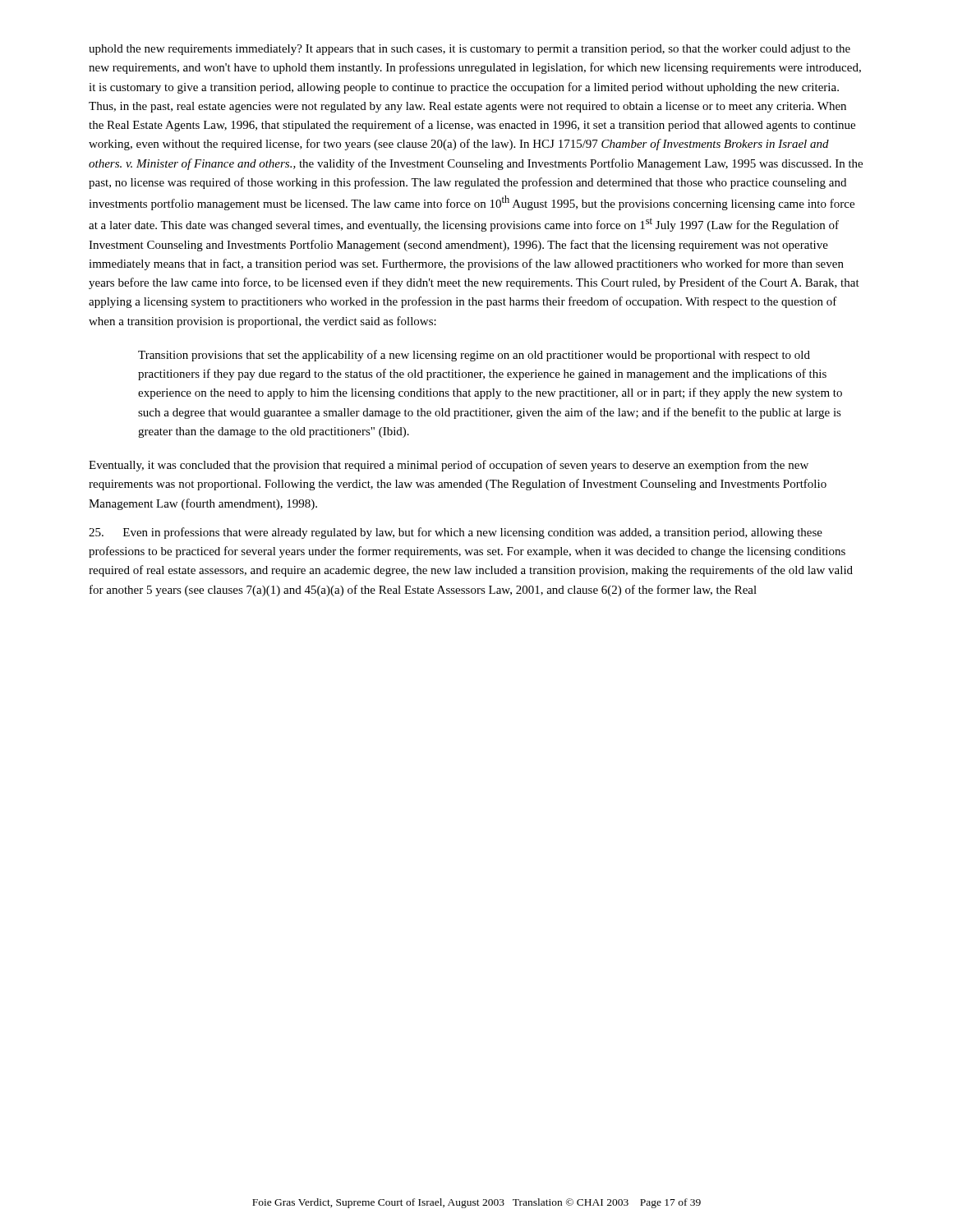This screenshot has width=953, height=1232.
Task: Locate the text block with the text "Eventually, it was"
Action: (x=476, y=484)
